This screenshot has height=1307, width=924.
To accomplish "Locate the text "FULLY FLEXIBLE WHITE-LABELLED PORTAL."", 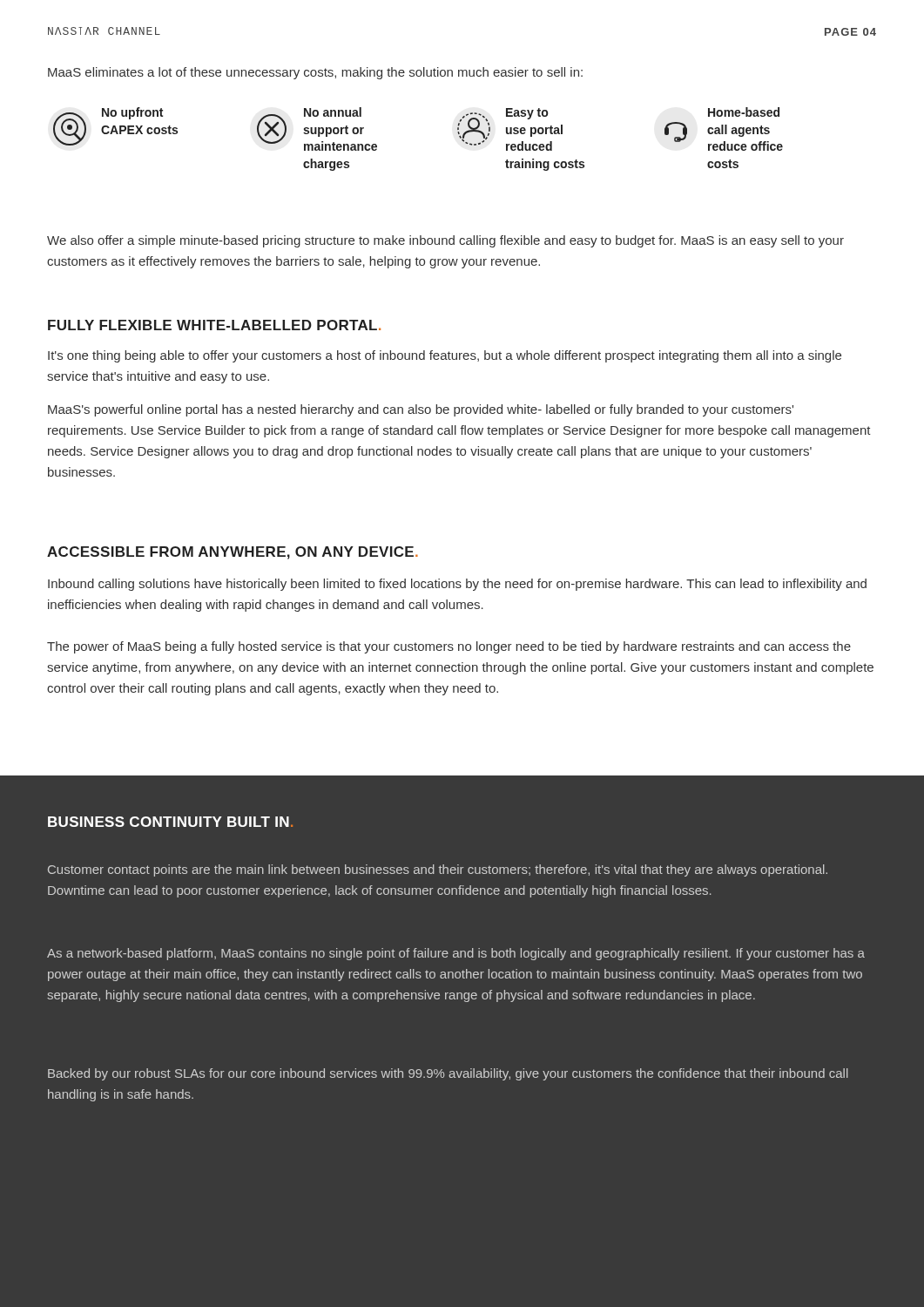I will point(215,325).
